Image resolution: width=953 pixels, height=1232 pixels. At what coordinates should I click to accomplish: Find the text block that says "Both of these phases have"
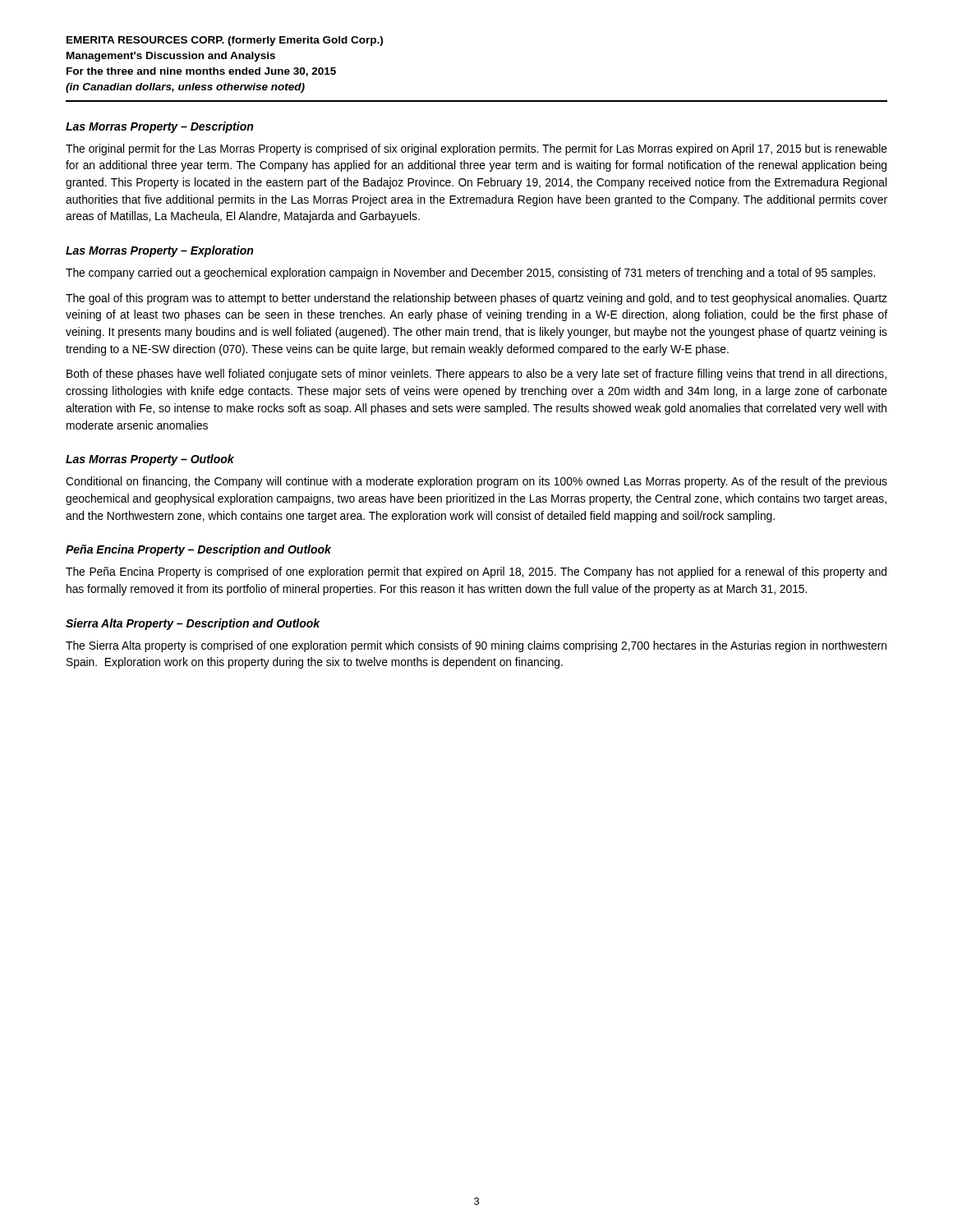476,400
